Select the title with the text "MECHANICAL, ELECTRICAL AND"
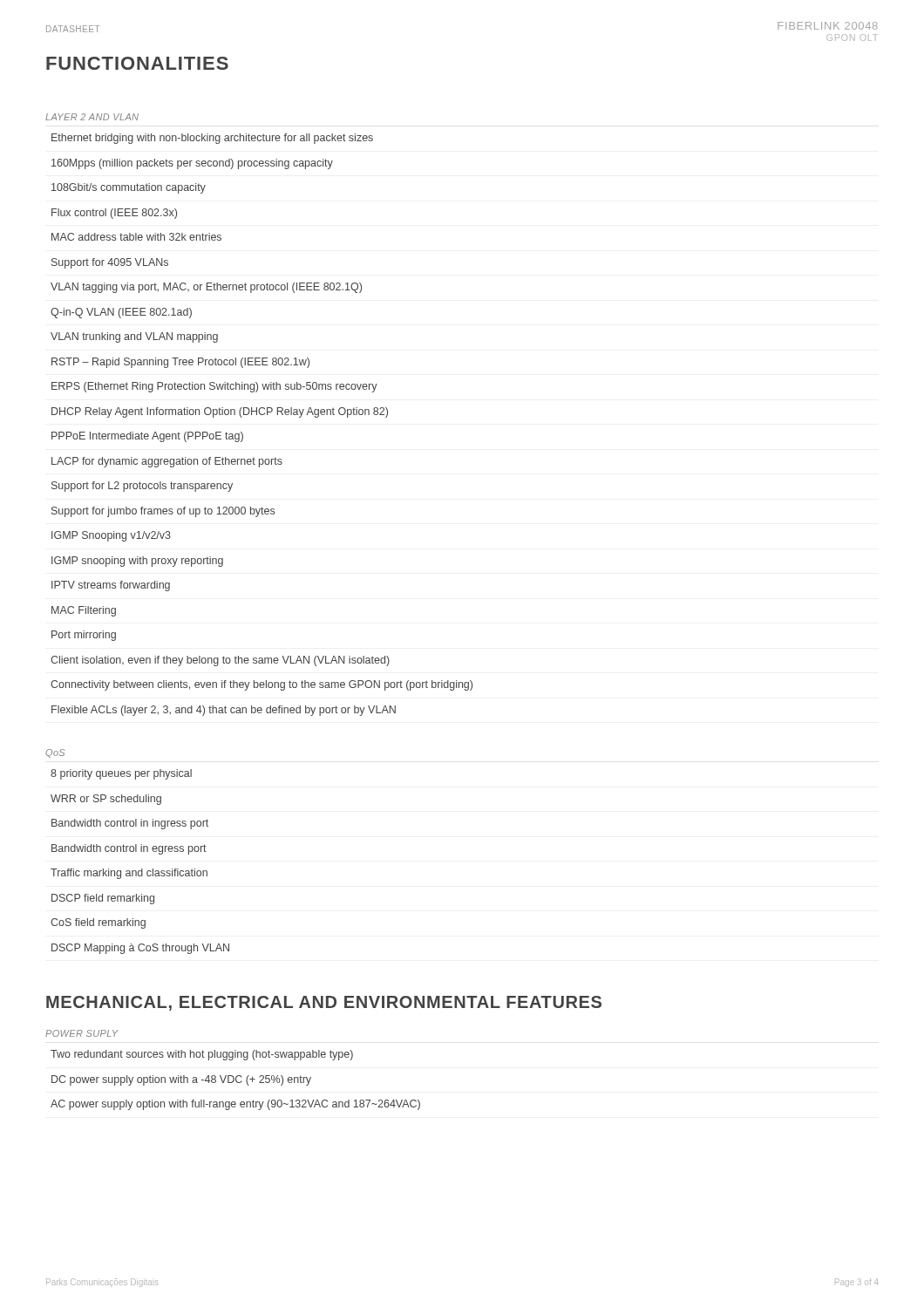 (x=324, y=1002)
